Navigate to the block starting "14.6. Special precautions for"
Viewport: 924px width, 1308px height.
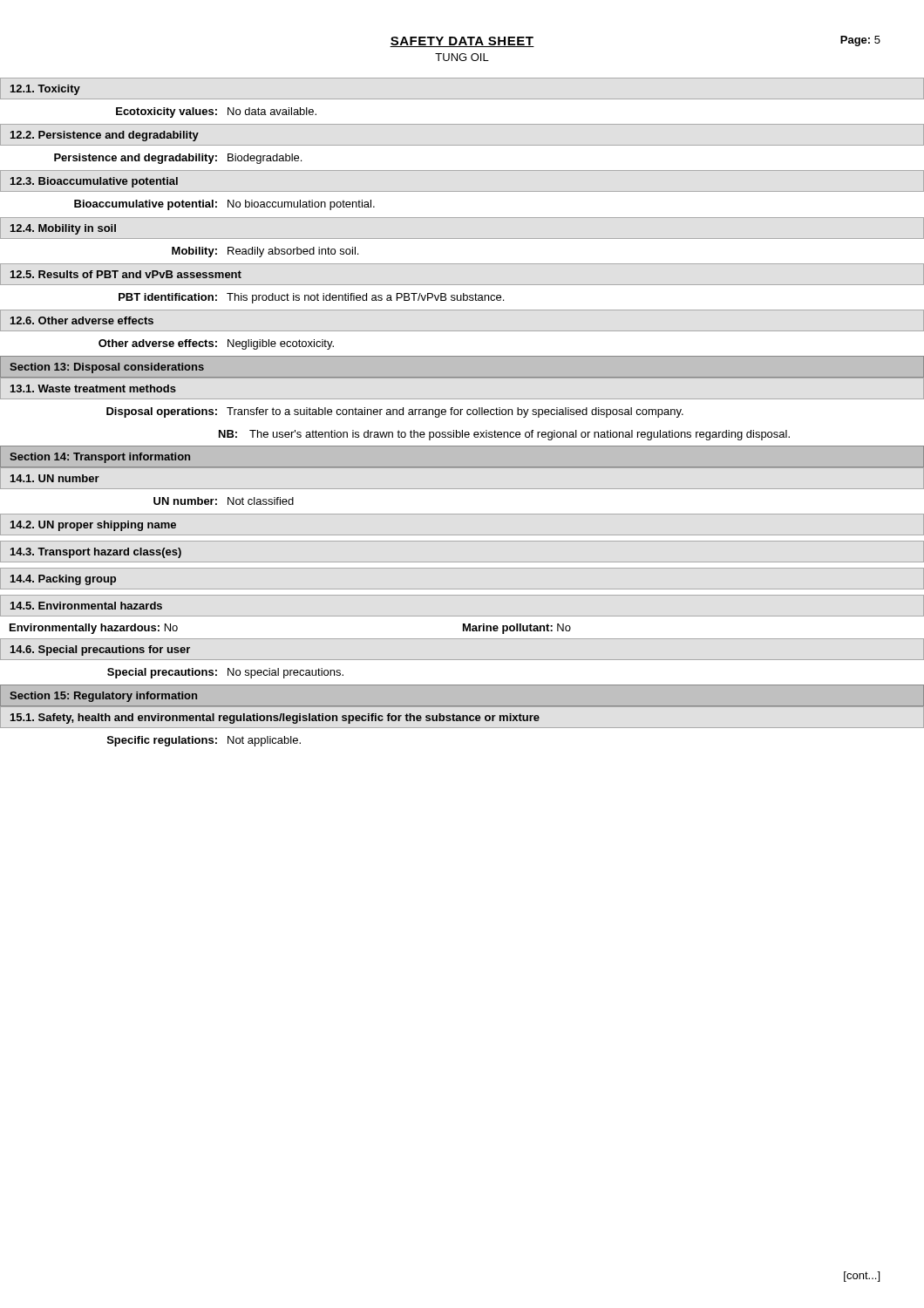(x=100, y=649)
